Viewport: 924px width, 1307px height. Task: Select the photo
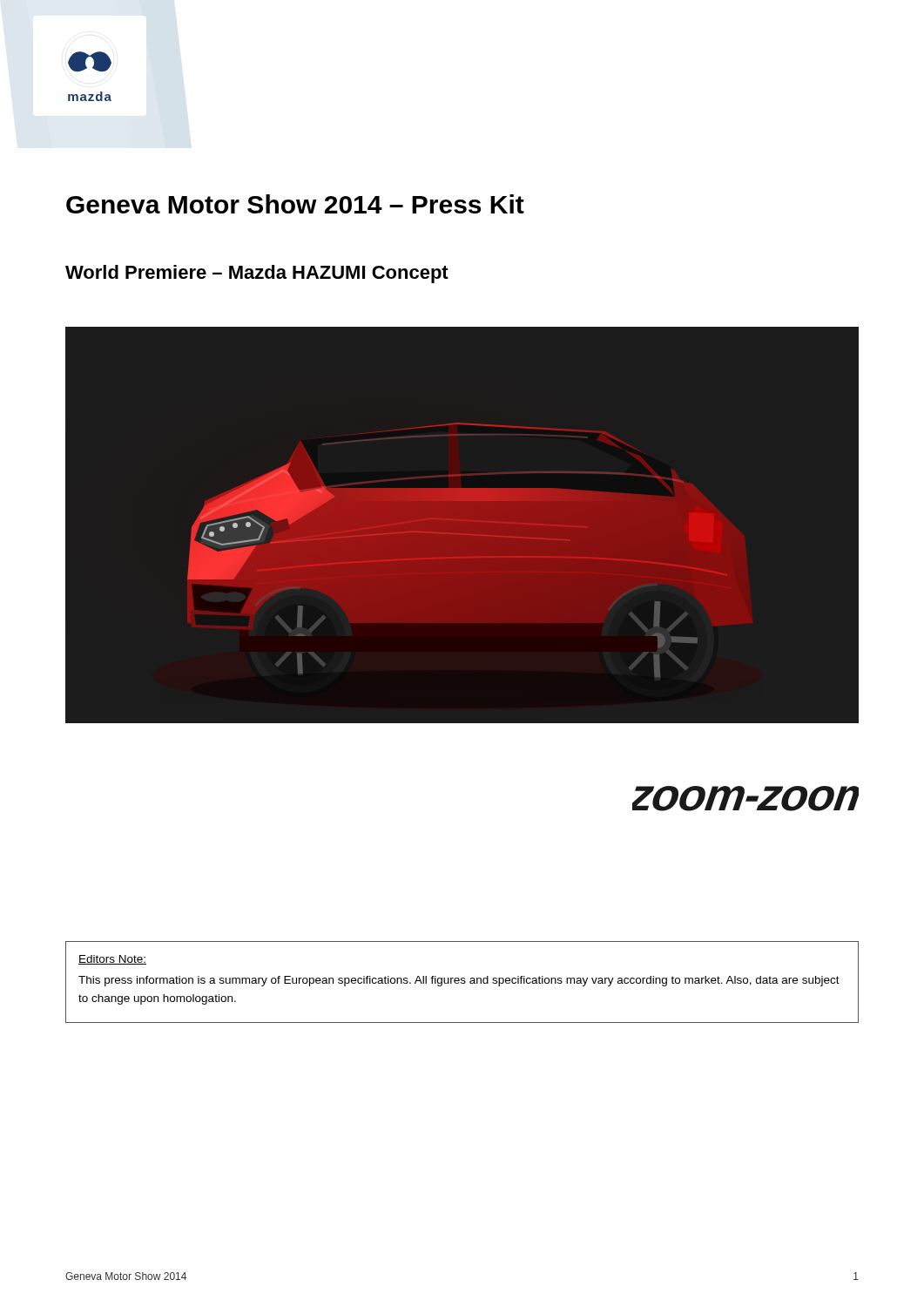(x=462, y=525)
